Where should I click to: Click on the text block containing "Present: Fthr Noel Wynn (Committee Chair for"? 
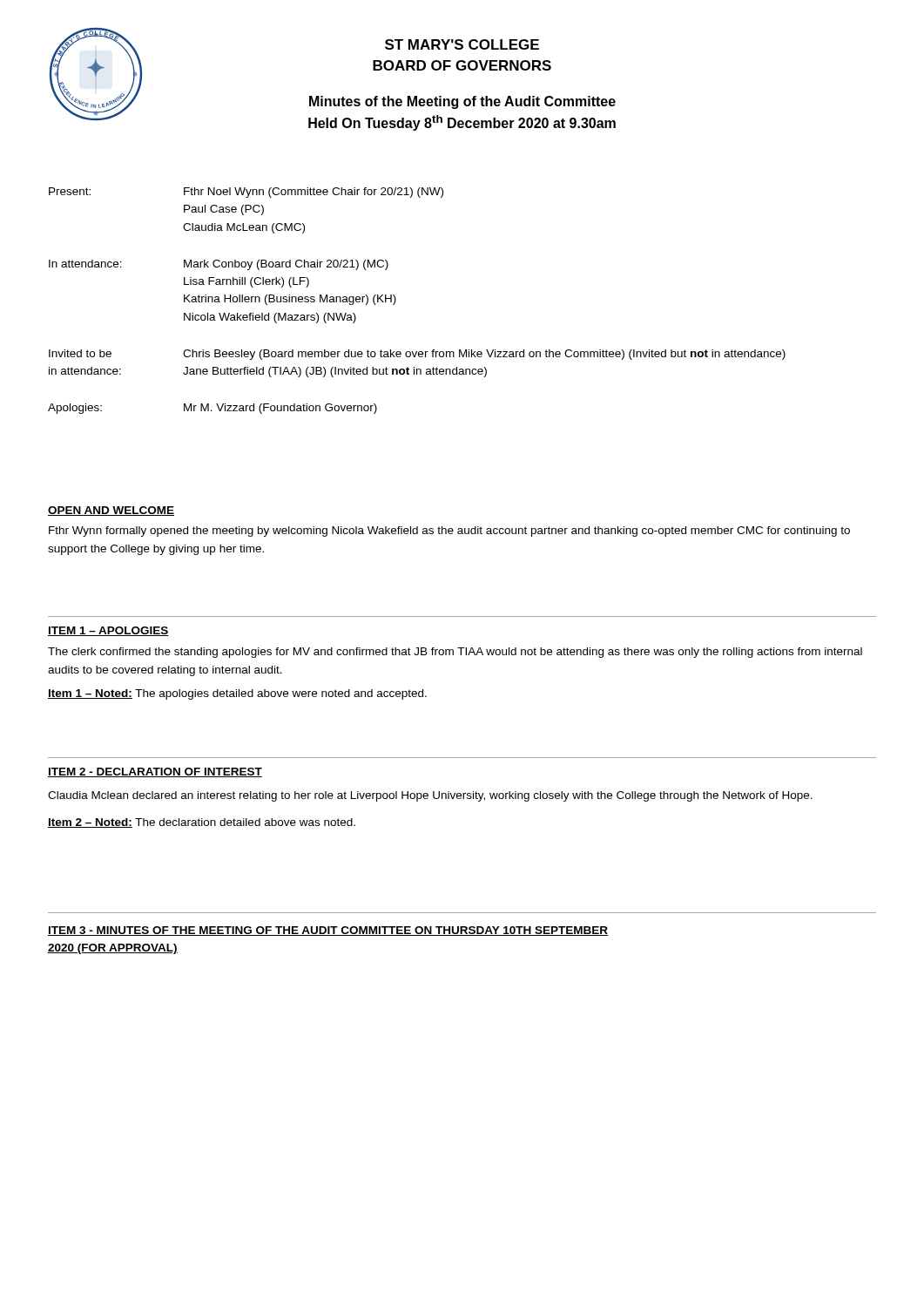[246, 193]
